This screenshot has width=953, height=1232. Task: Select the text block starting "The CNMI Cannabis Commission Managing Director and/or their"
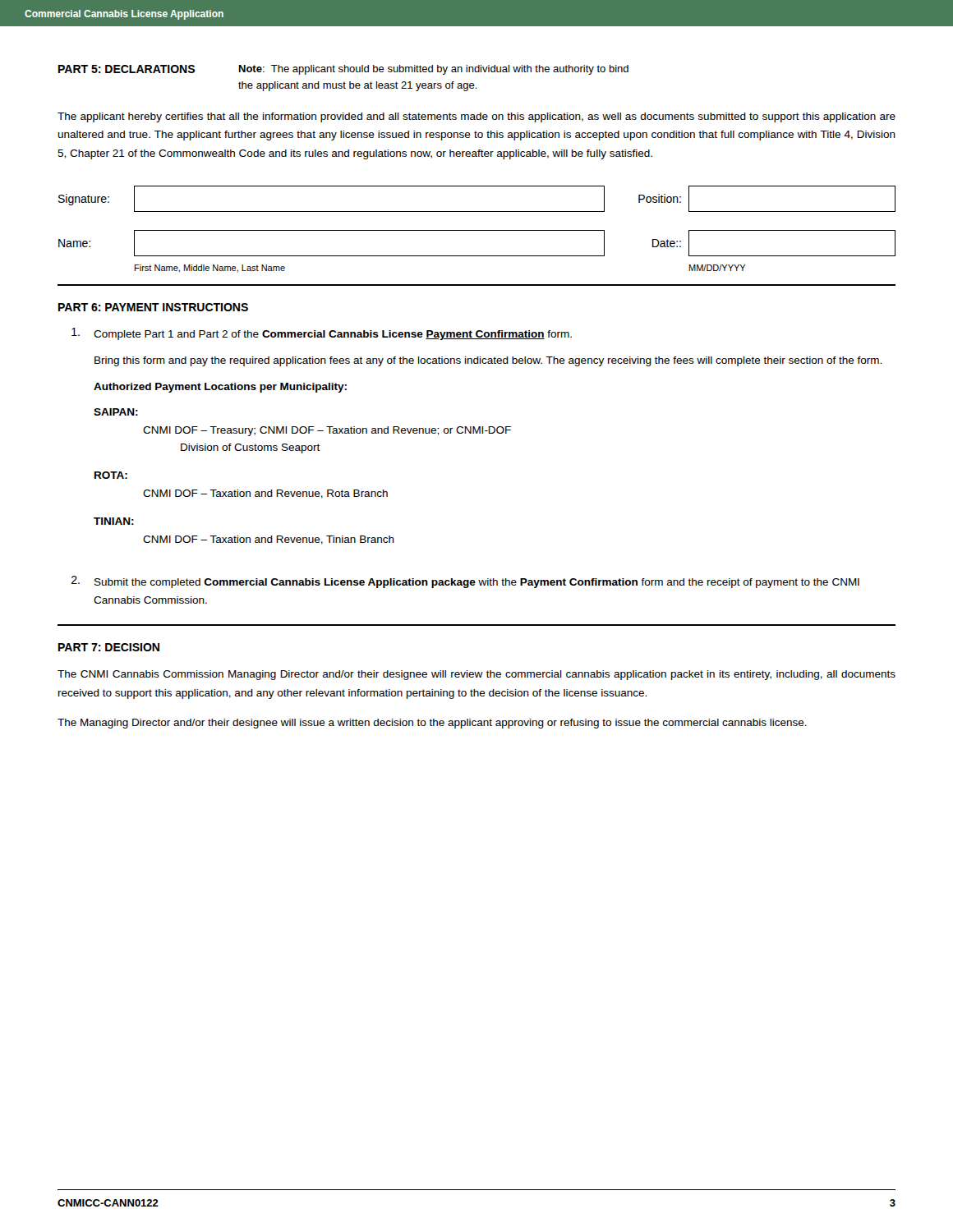pyautogui.click(x=476, y=683)
